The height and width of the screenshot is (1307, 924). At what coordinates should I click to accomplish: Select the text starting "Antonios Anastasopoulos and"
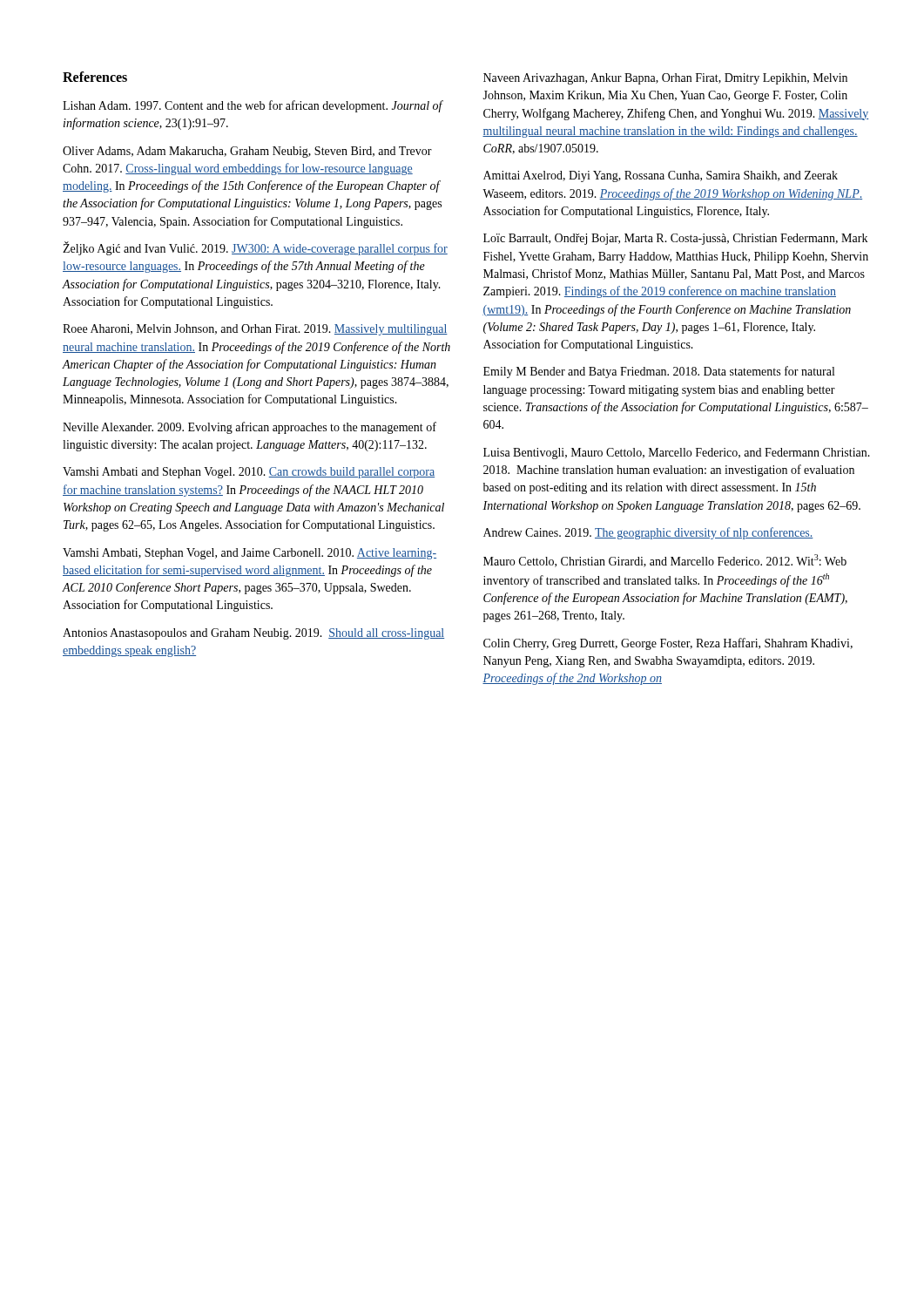click(254, 642)
